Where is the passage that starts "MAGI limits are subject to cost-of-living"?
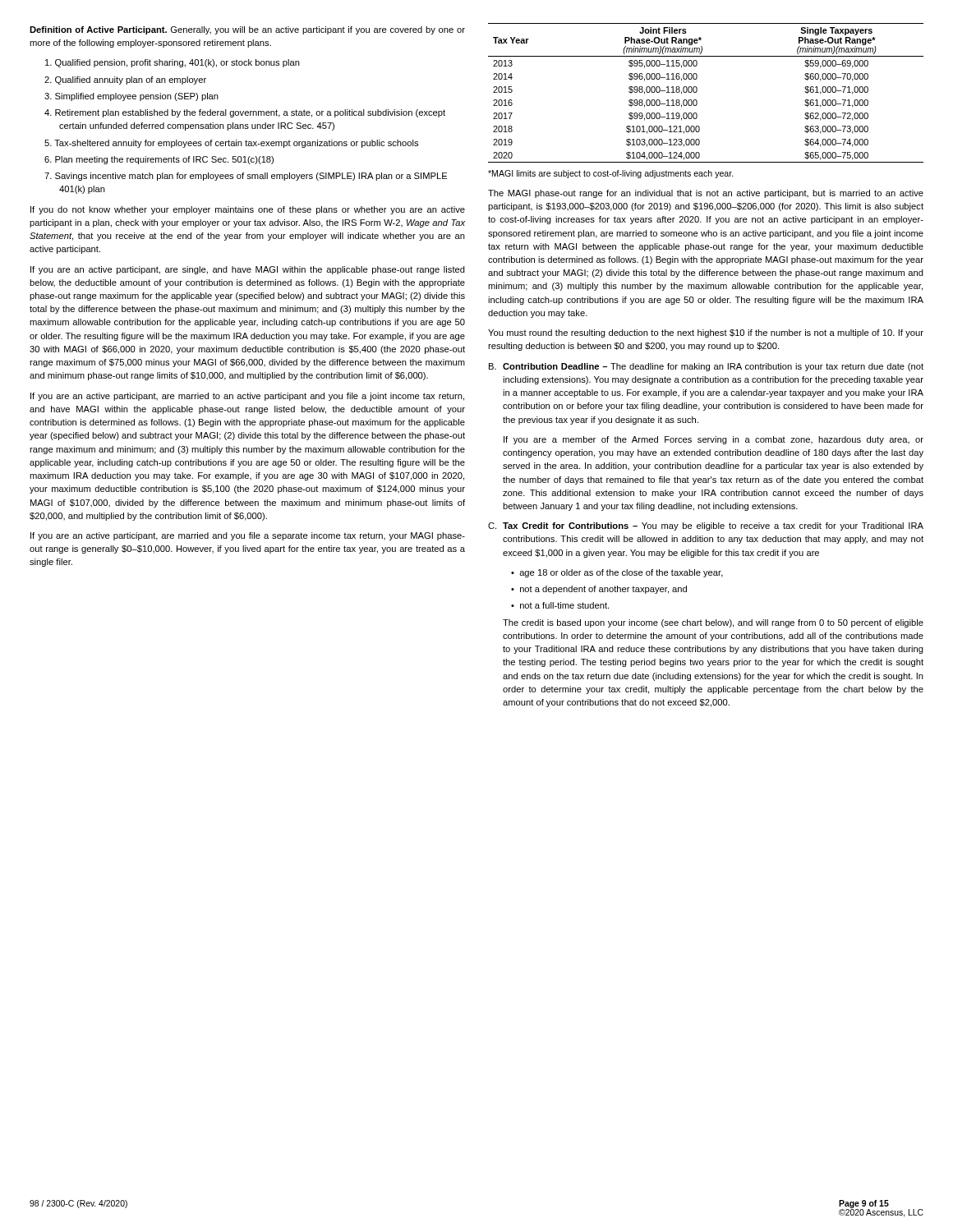 point(611,173)
